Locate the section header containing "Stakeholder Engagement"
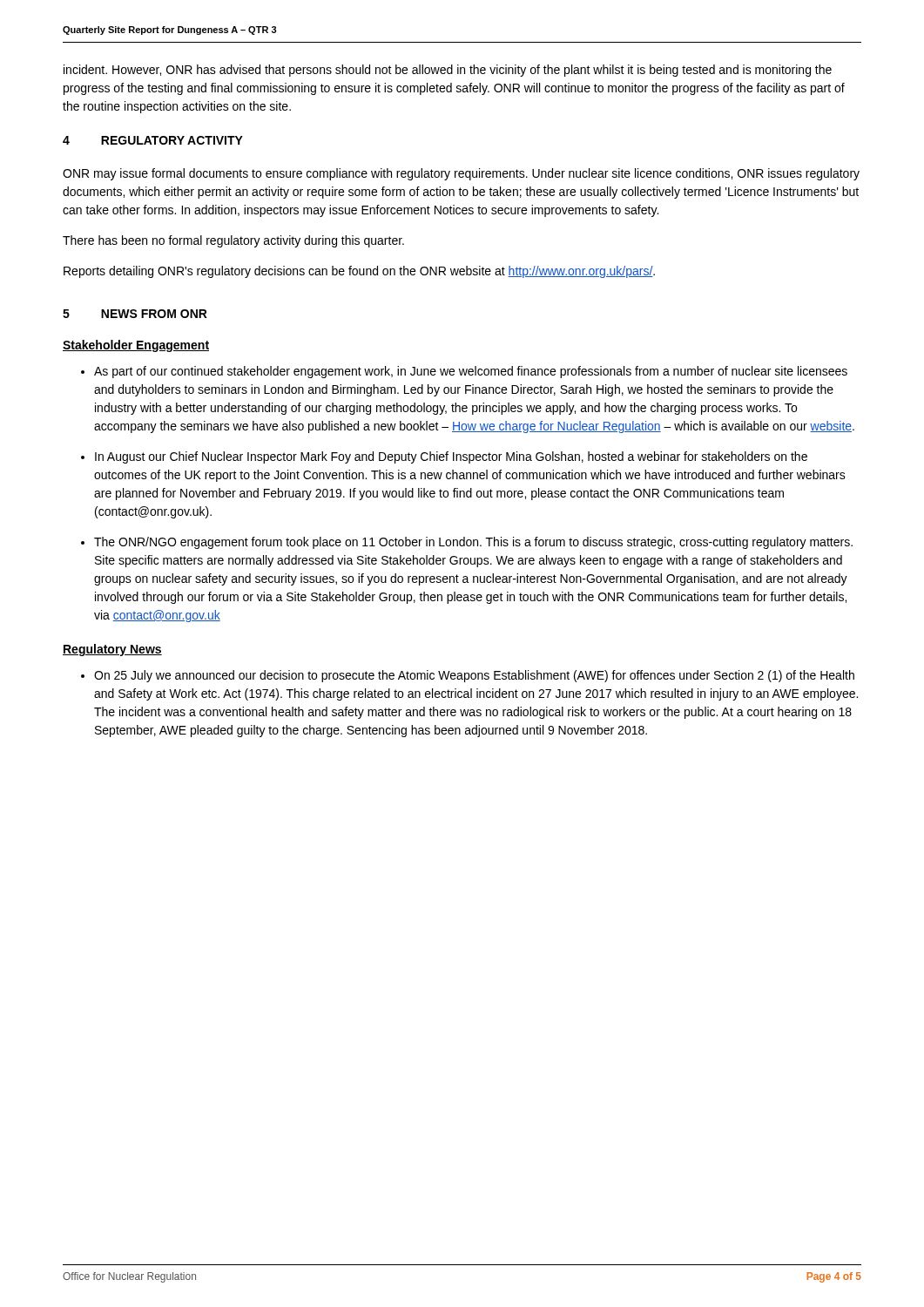The width and height of the screenshot is (924, 1307). click(x=136, y=346)
